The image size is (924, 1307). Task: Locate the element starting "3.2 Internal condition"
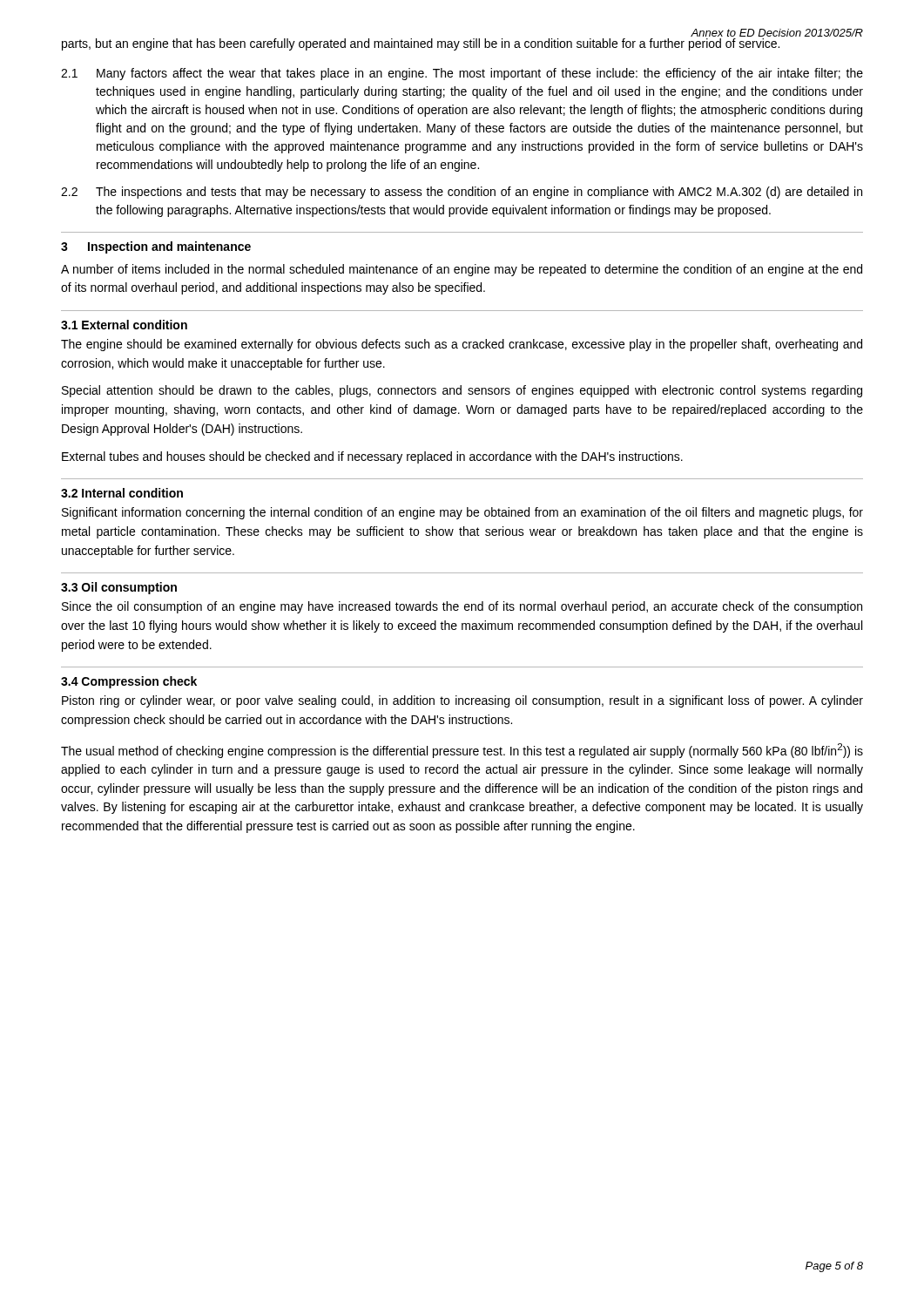coord(122,493)
